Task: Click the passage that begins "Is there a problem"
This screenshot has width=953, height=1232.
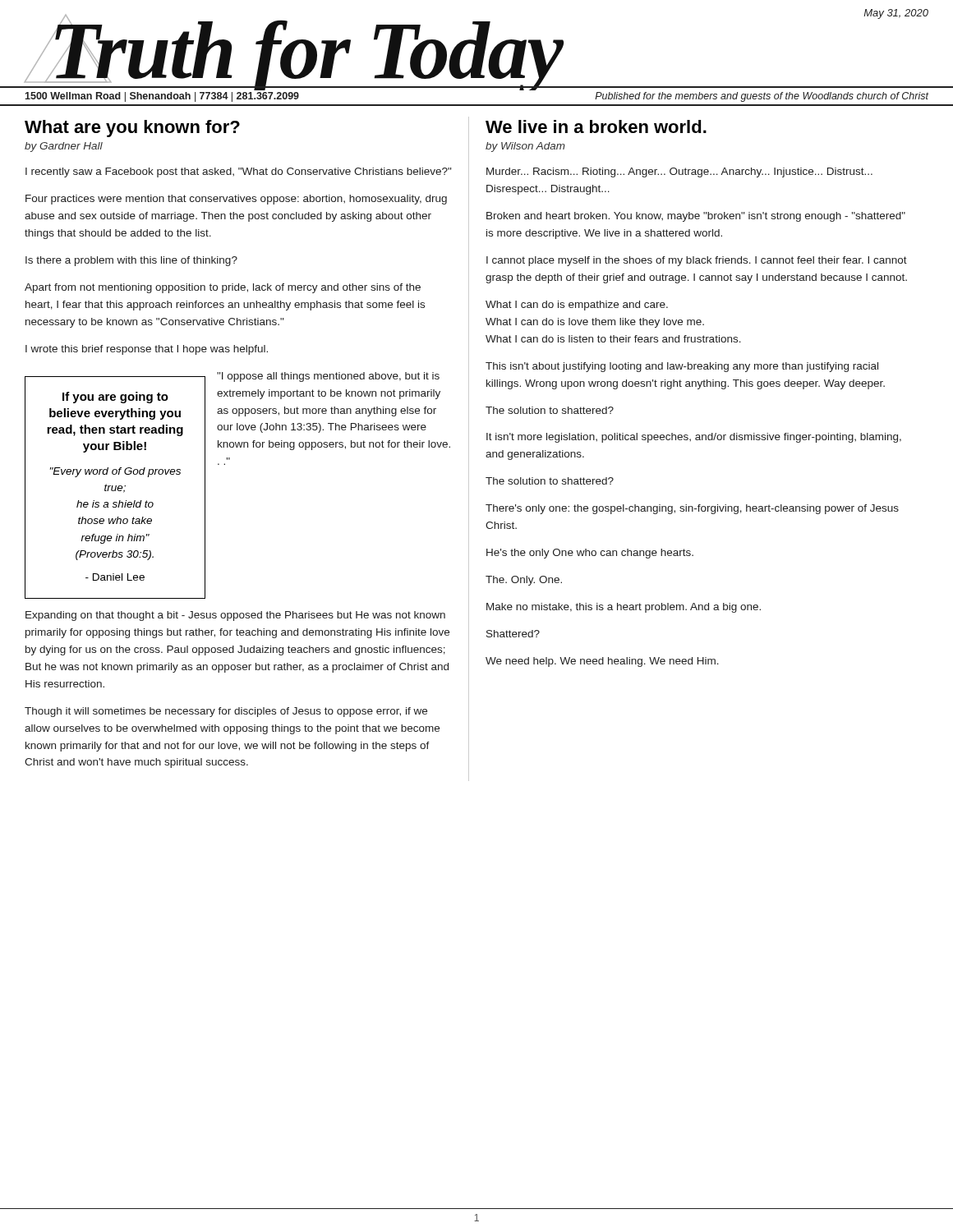Action: 131,260
